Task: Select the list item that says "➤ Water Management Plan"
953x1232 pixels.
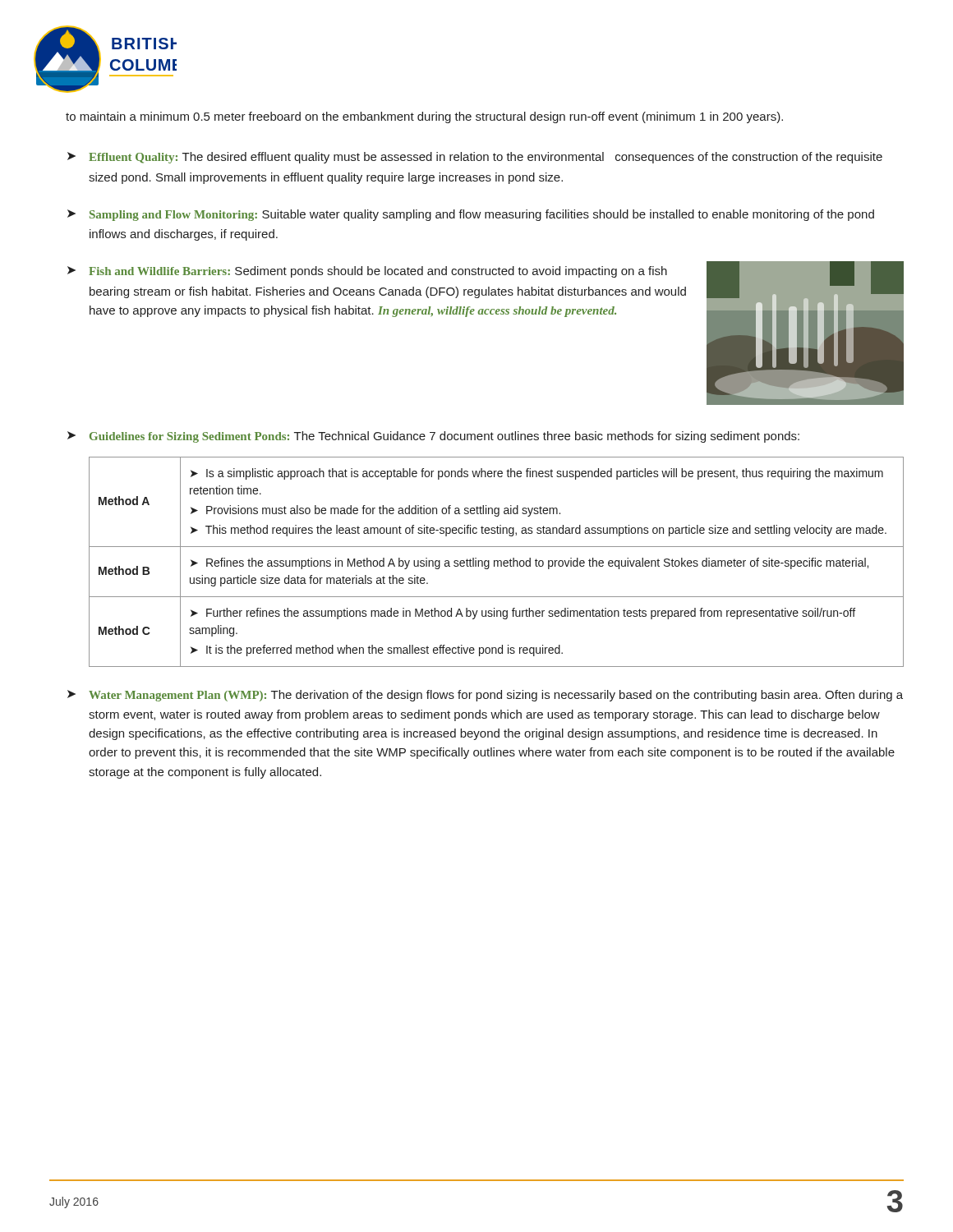Action: point(485,733)
